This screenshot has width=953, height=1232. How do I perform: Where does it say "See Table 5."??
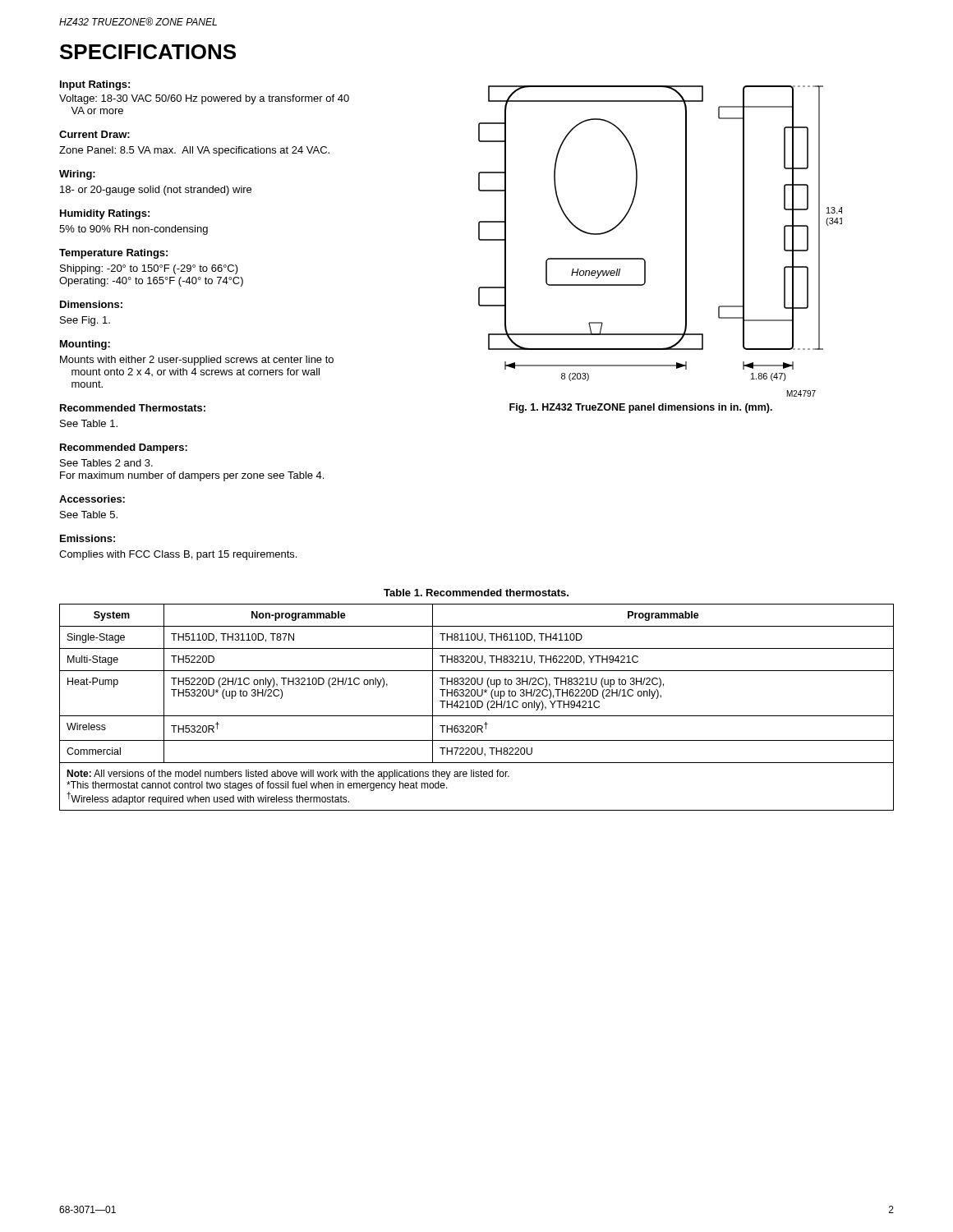point(89,515)
